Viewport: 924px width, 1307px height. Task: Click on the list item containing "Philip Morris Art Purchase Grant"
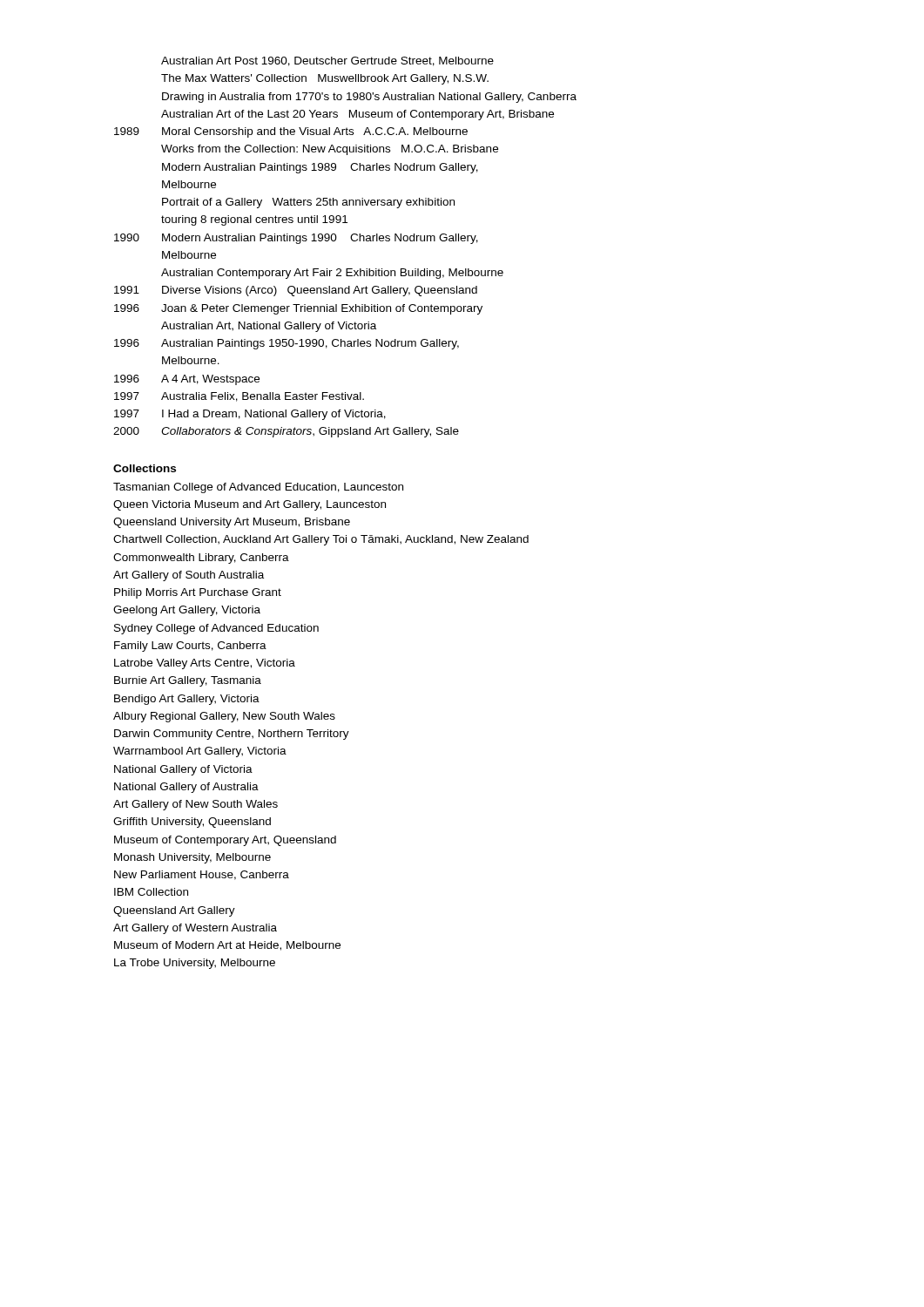pyautogui.click(x=197, y=592)
